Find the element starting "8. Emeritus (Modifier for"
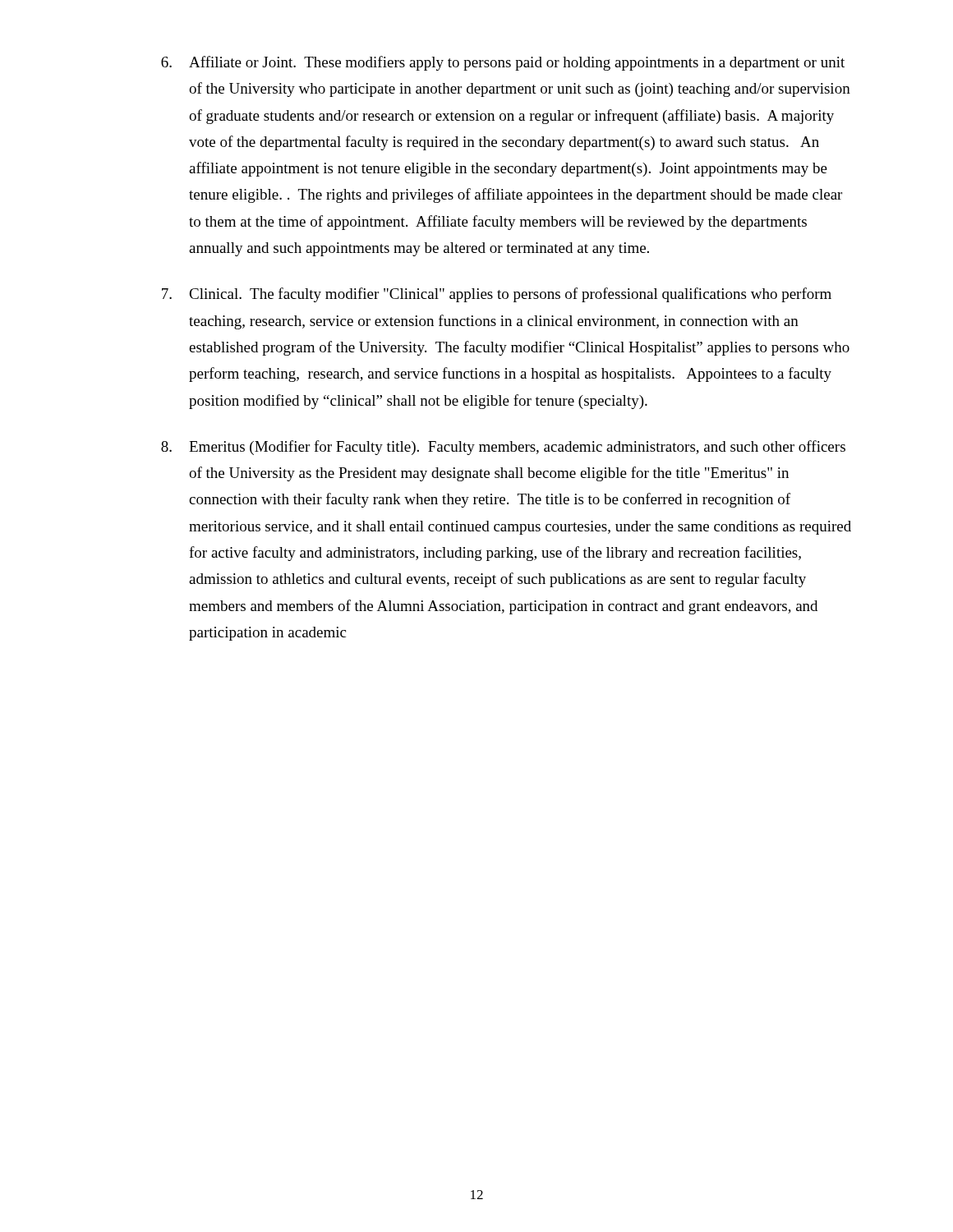 (x=481, y=540)
